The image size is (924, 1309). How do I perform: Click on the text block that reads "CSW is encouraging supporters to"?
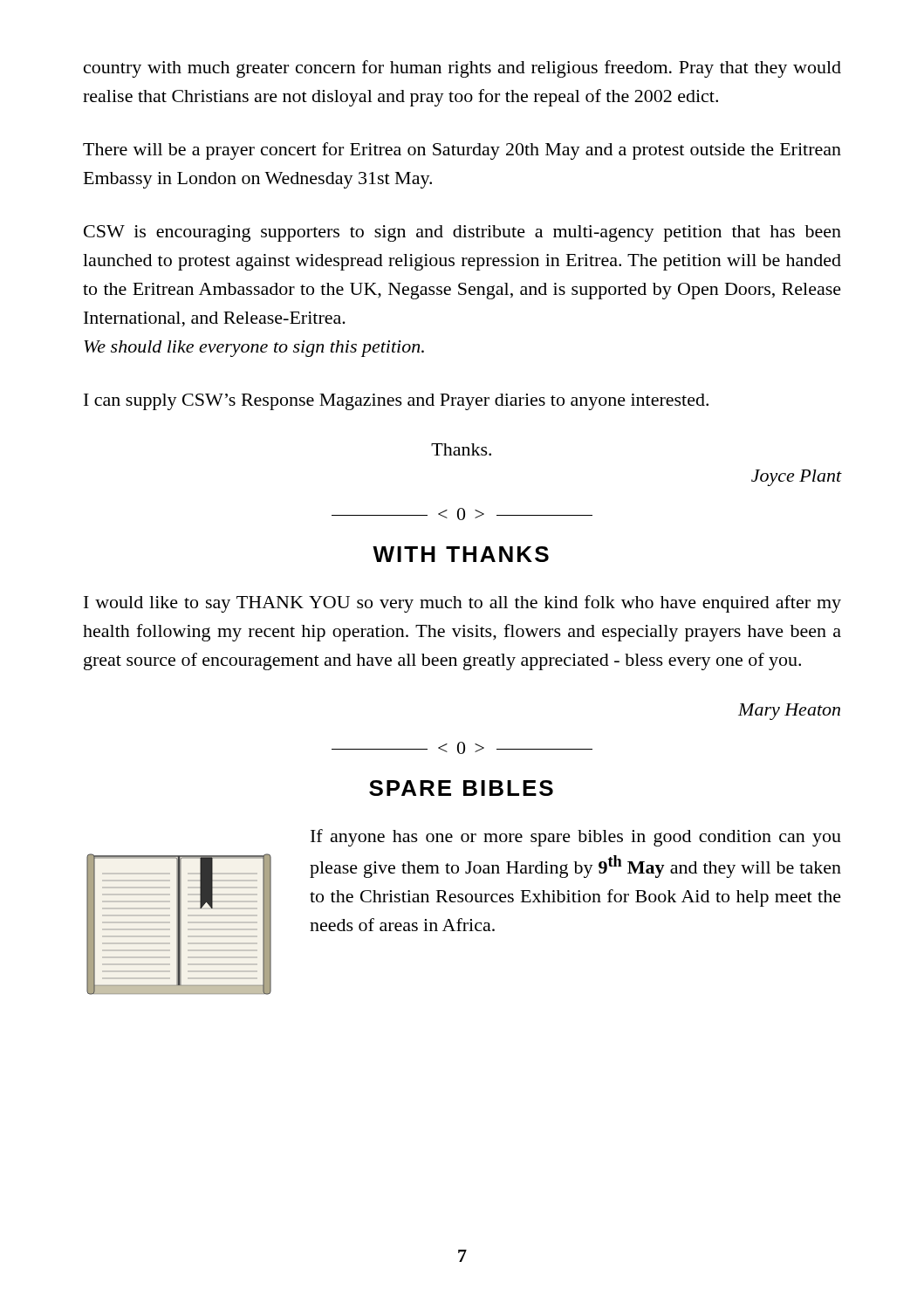tap(462, 288)
